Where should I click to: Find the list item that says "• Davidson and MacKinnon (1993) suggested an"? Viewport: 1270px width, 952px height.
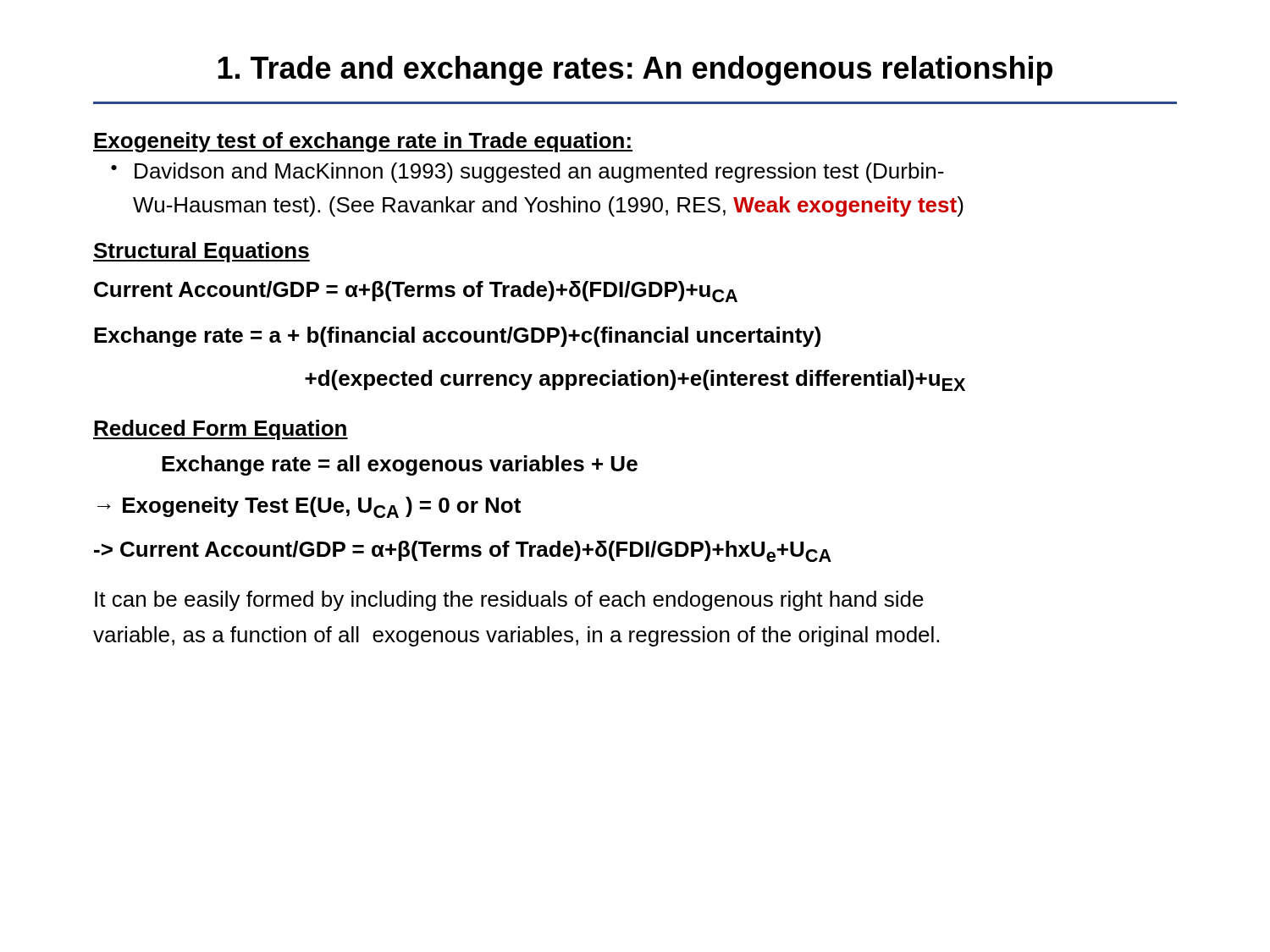point(537,188)
